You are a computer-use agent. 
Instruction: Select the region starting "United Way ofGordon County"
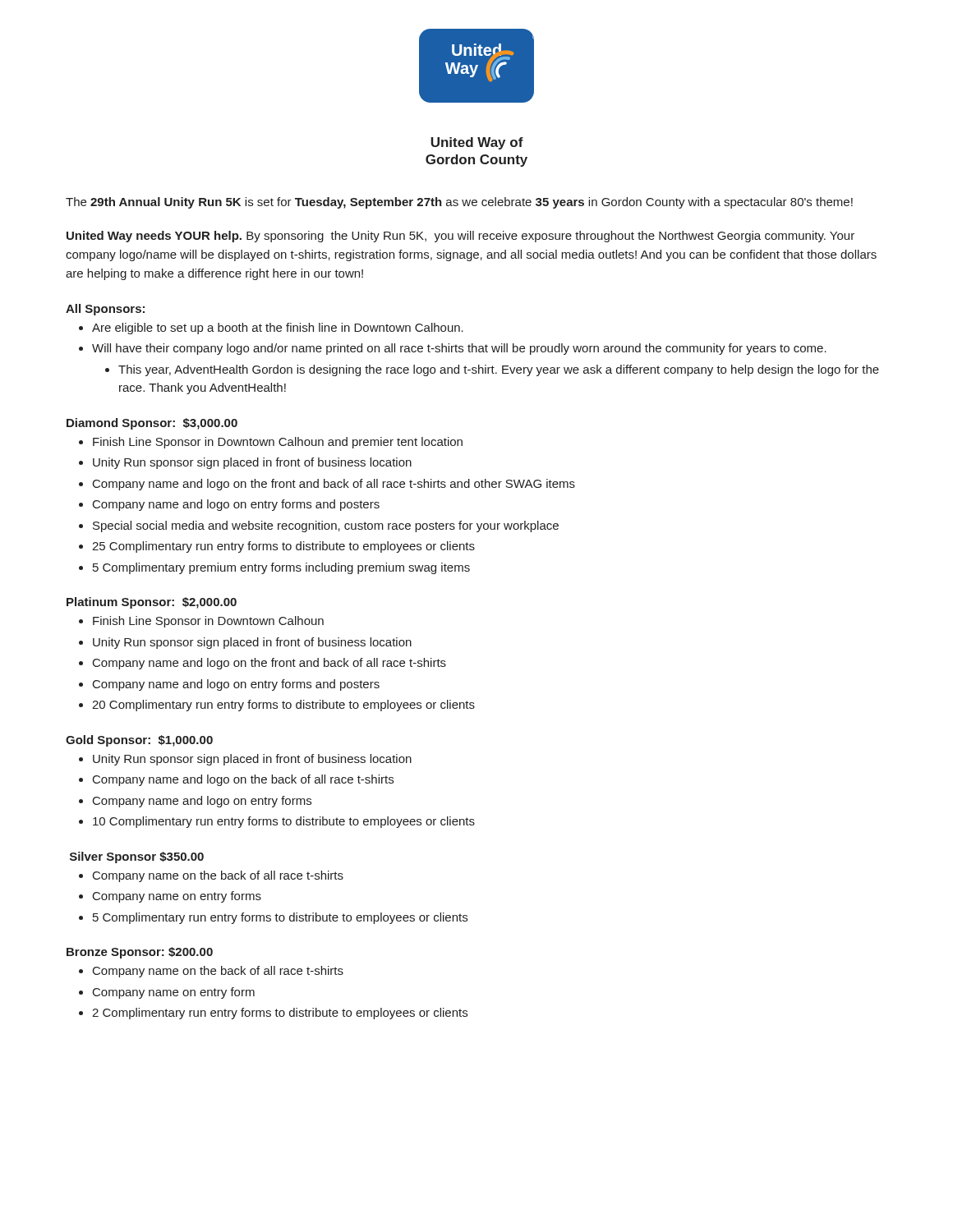coord(476,151)
